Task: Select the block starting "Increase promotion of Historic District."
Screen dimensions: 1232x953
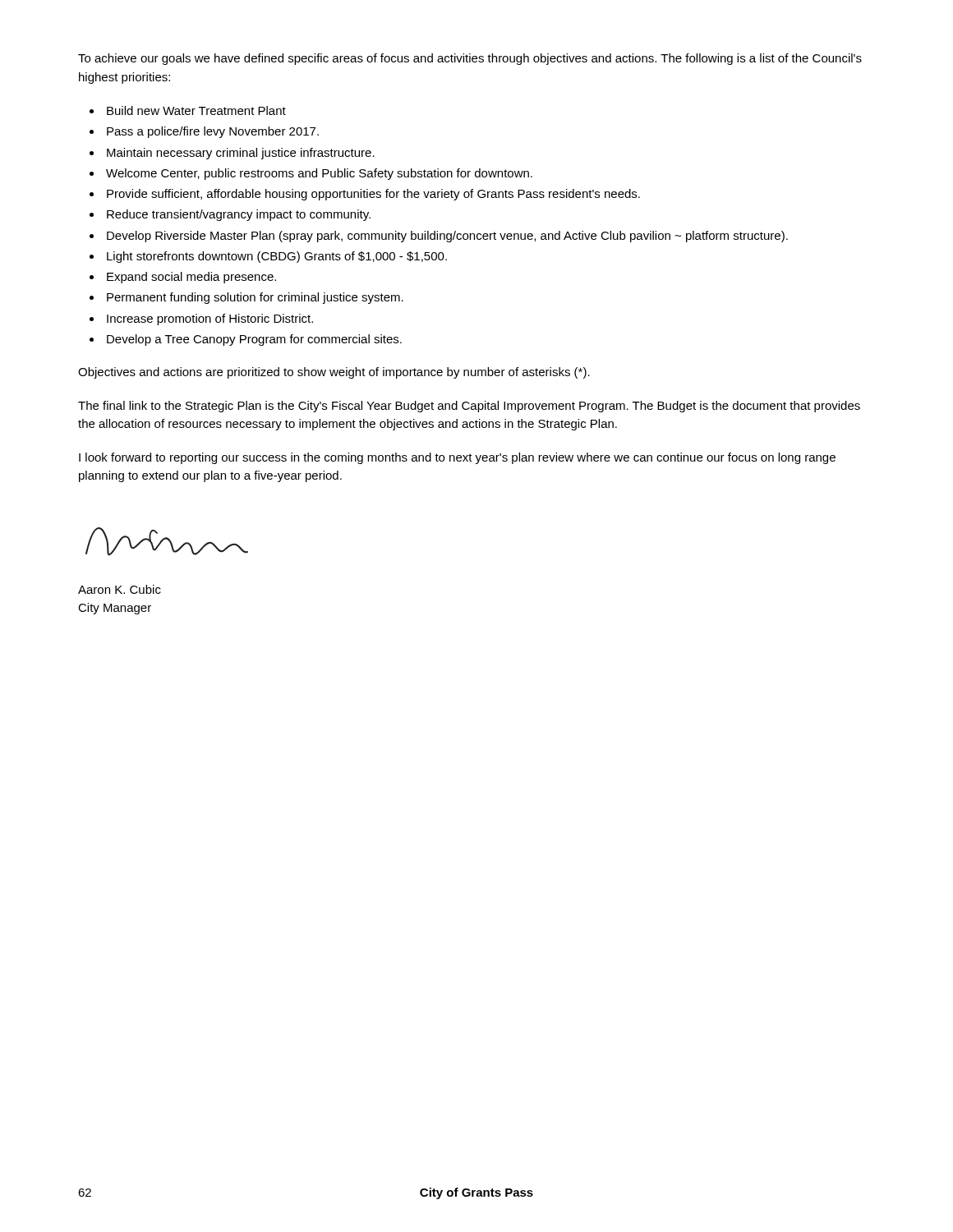Action: click(210, 318)
